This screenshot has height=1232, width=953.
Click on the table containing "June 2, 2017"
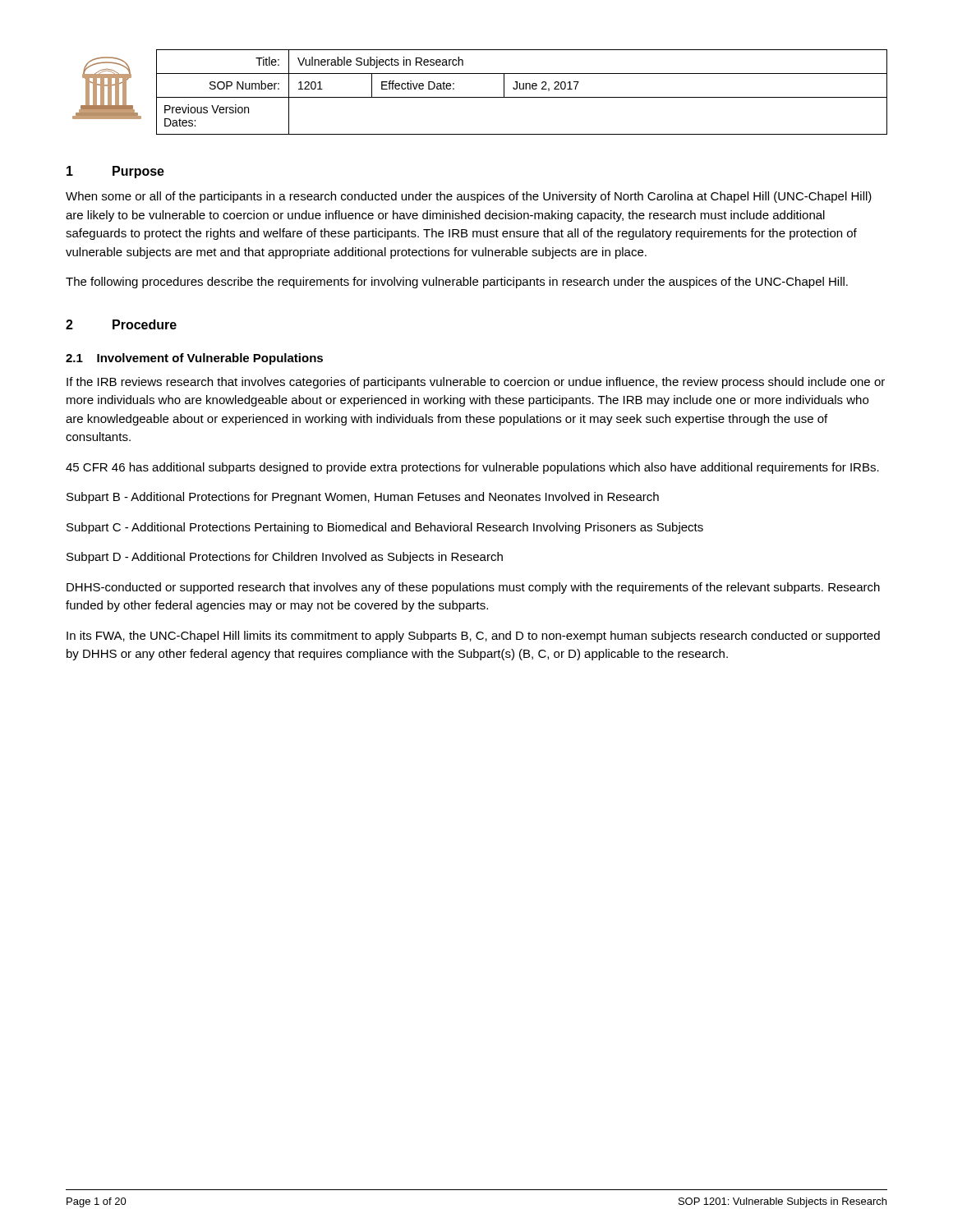point(476,92)
